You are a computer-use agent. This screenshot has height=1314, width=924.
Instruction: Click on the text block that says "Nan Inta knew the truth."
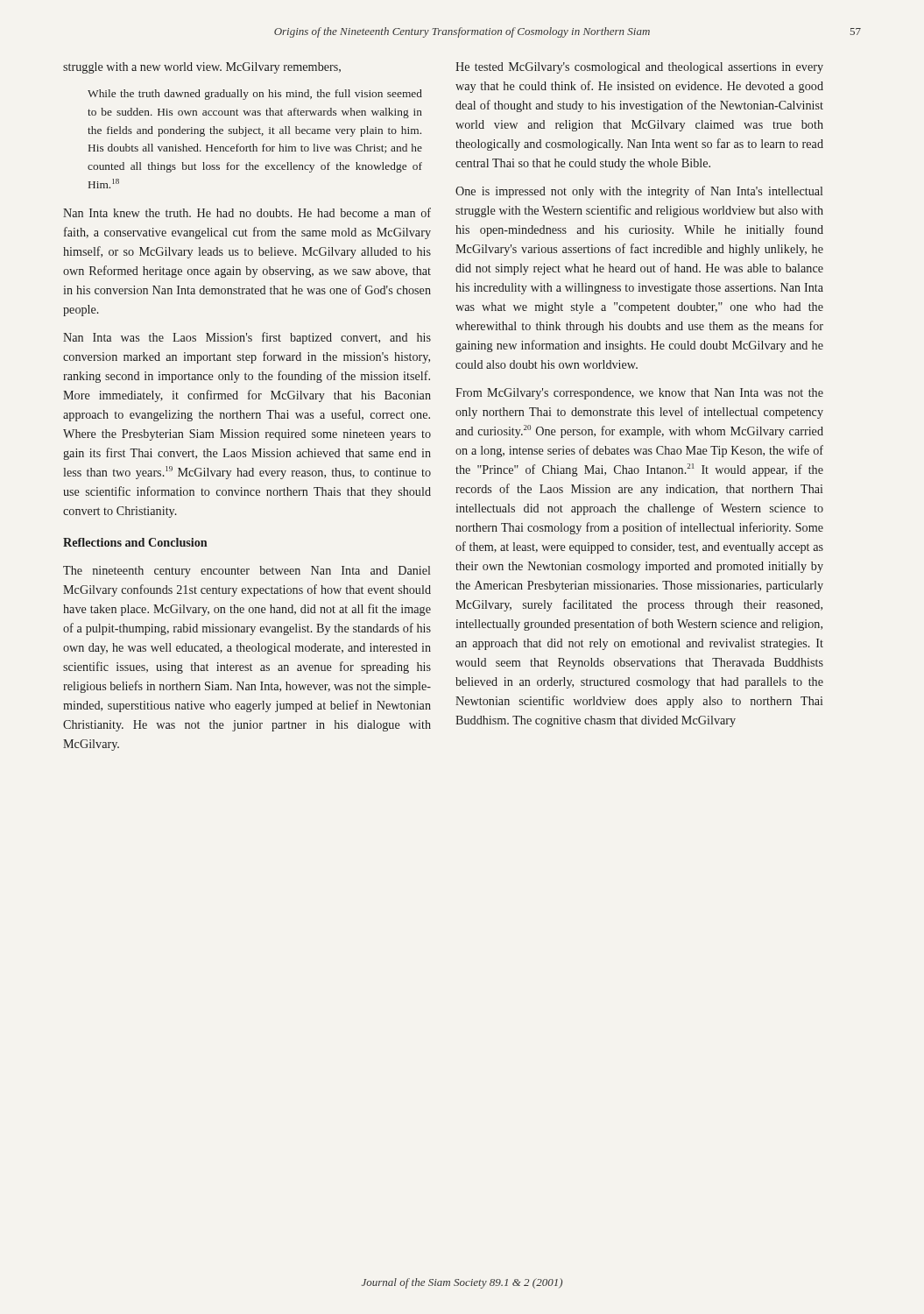(x=247, y=261)
